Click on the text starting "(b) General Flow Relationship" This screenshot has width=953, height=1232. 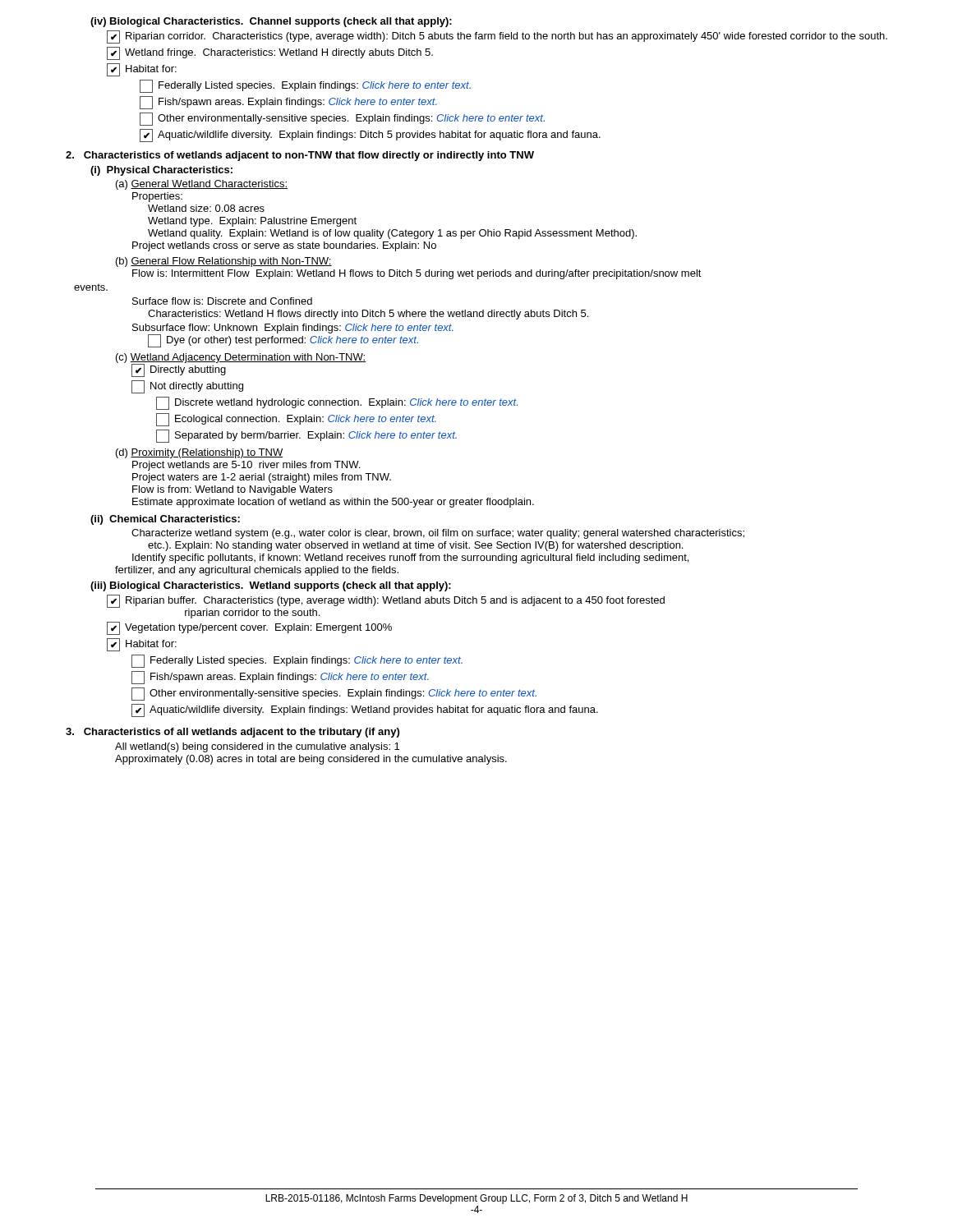tap(509, 267)
